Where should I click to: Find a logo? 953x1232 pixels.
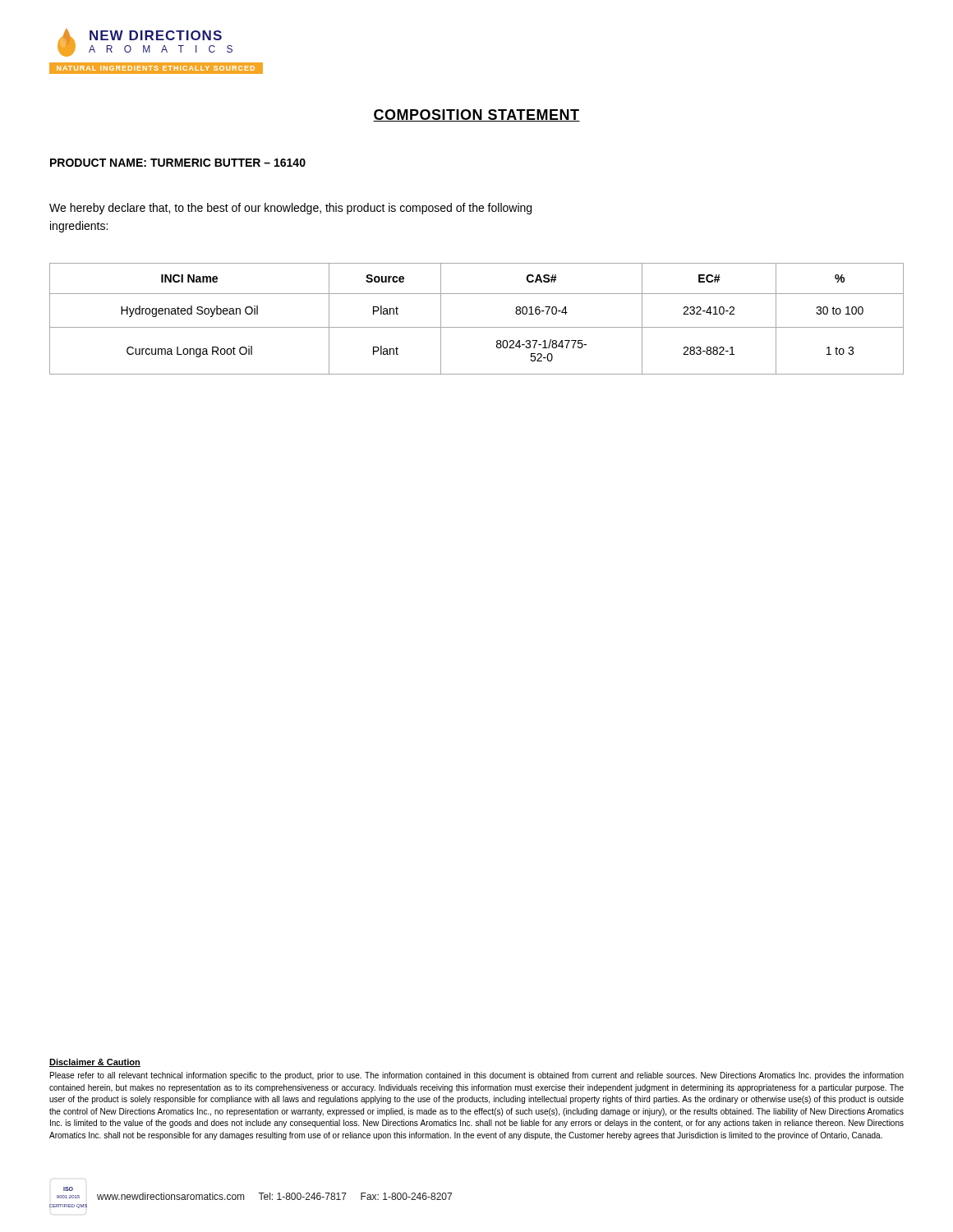pyautogui.click(x=156, y=49)
